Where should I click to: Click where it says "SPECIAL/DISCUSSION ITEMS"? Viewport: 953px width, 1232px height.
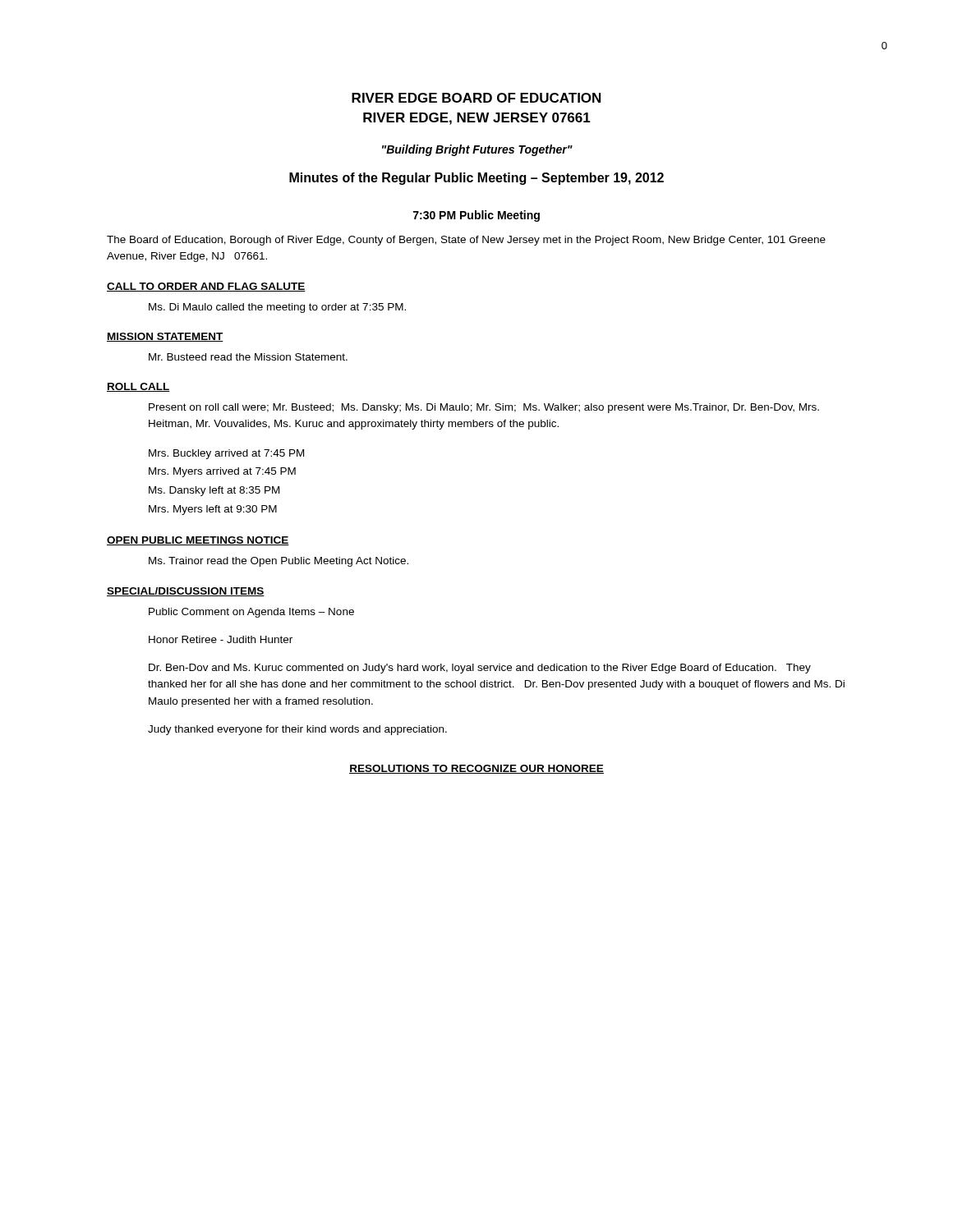point(185,590)
